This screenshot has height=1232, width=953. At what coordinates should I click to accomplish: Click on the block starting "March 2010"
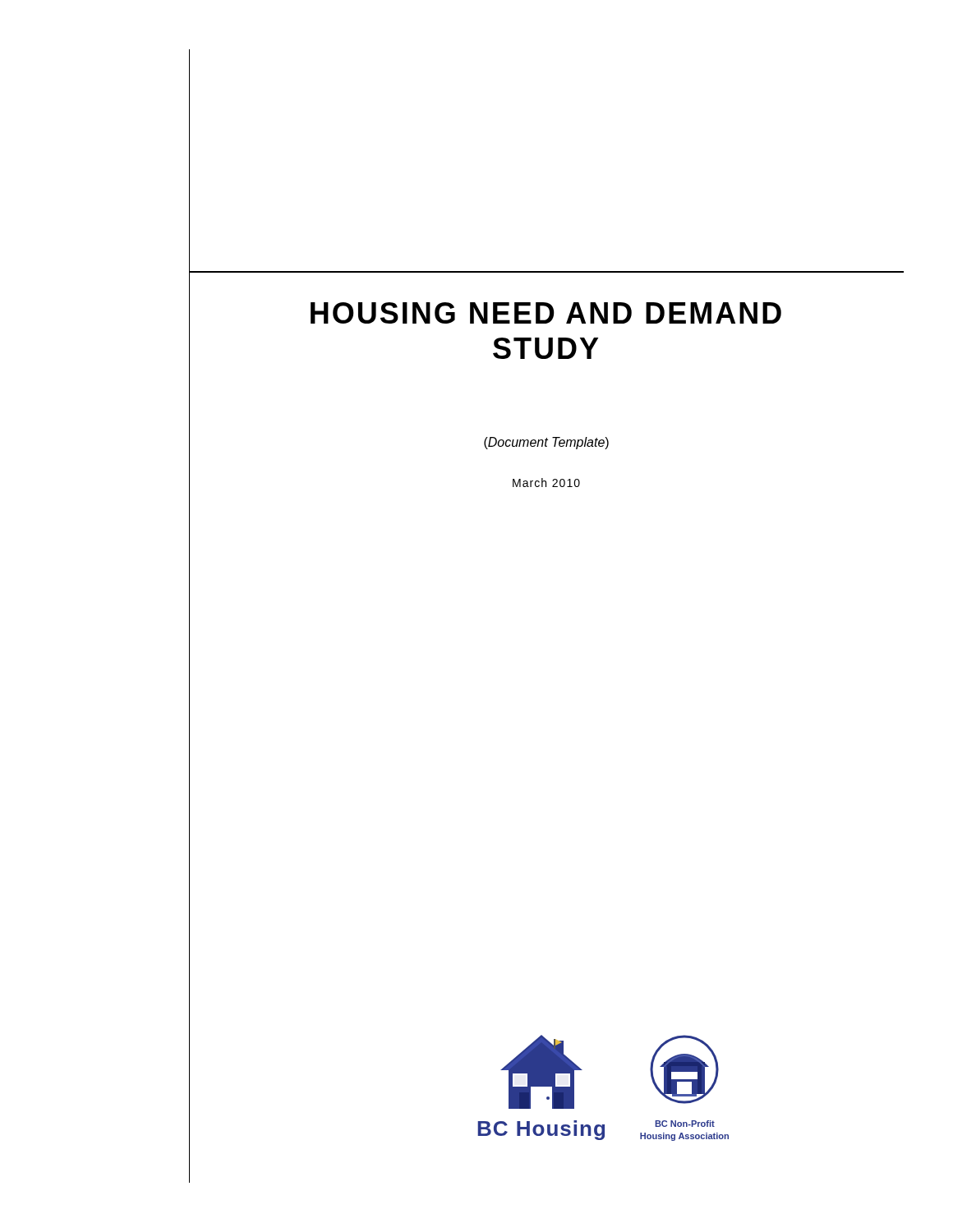546,483
